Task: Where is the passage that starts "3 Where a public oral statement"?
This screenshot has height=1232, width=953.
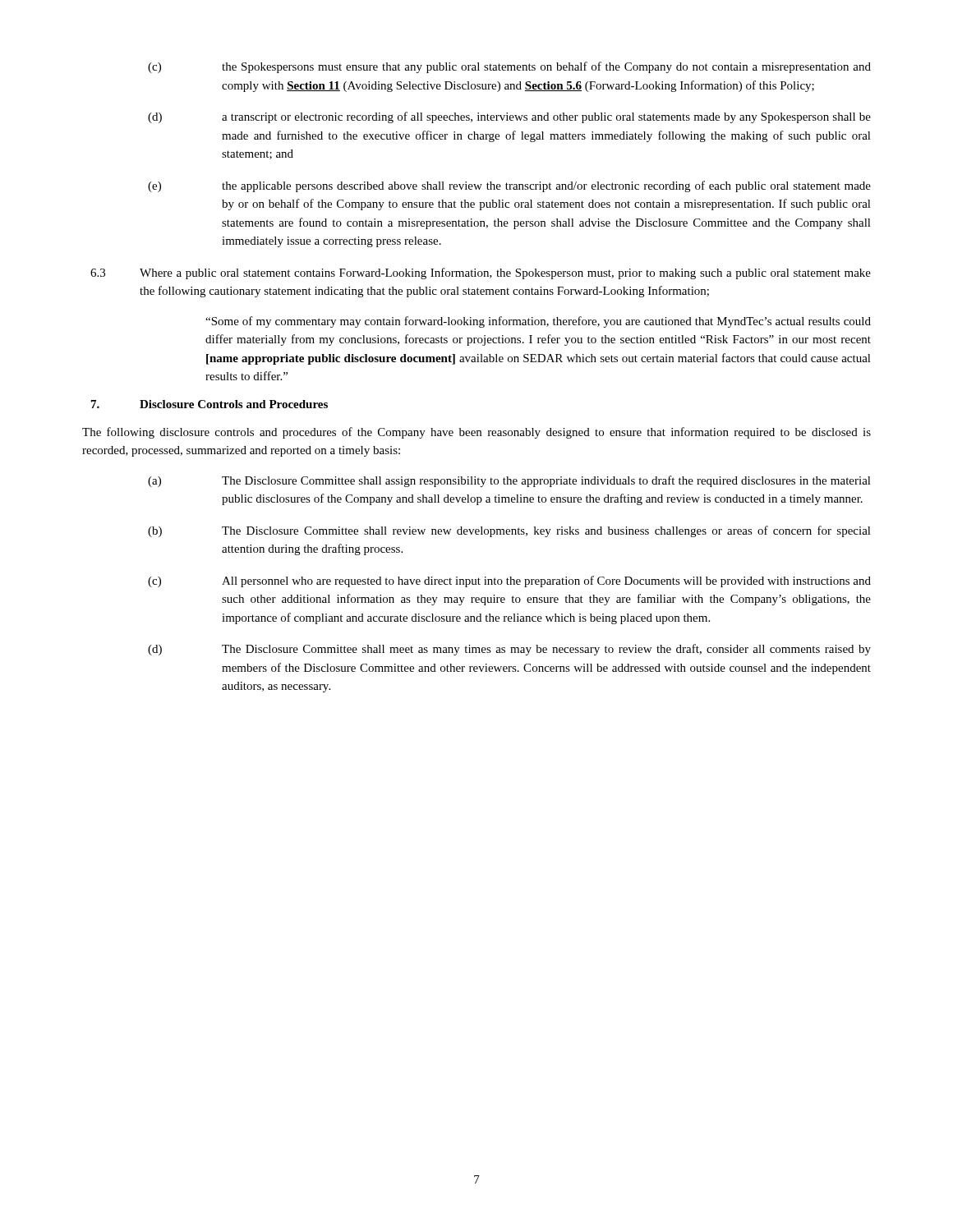Action: click(x=476, y=282)
